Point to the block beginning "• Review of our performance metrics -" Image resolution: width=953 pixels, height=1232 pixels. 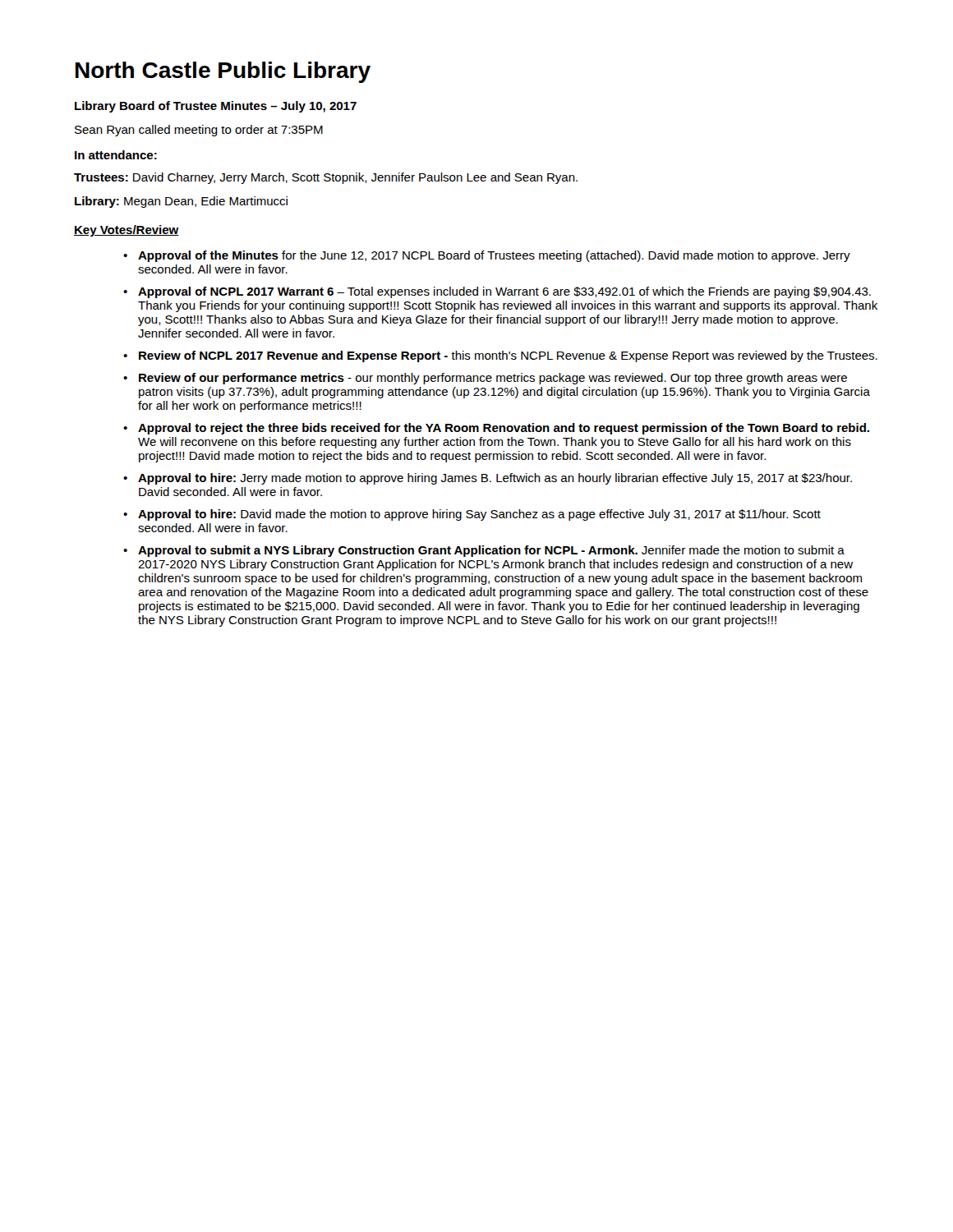501,391
